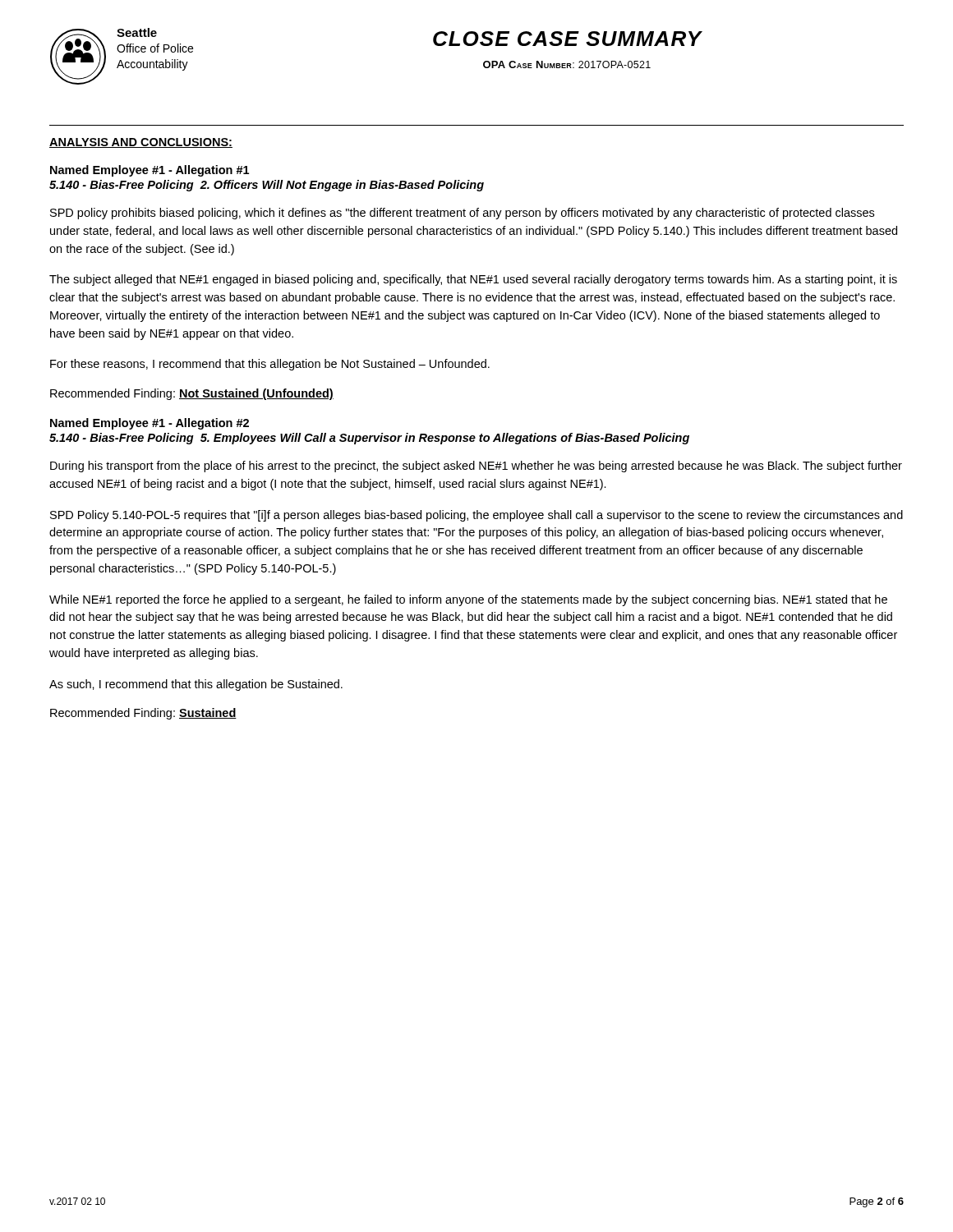Find the region starting "Recommended Finding: Sustained"
Screen dimensions: 1232x953
(143, 713)
